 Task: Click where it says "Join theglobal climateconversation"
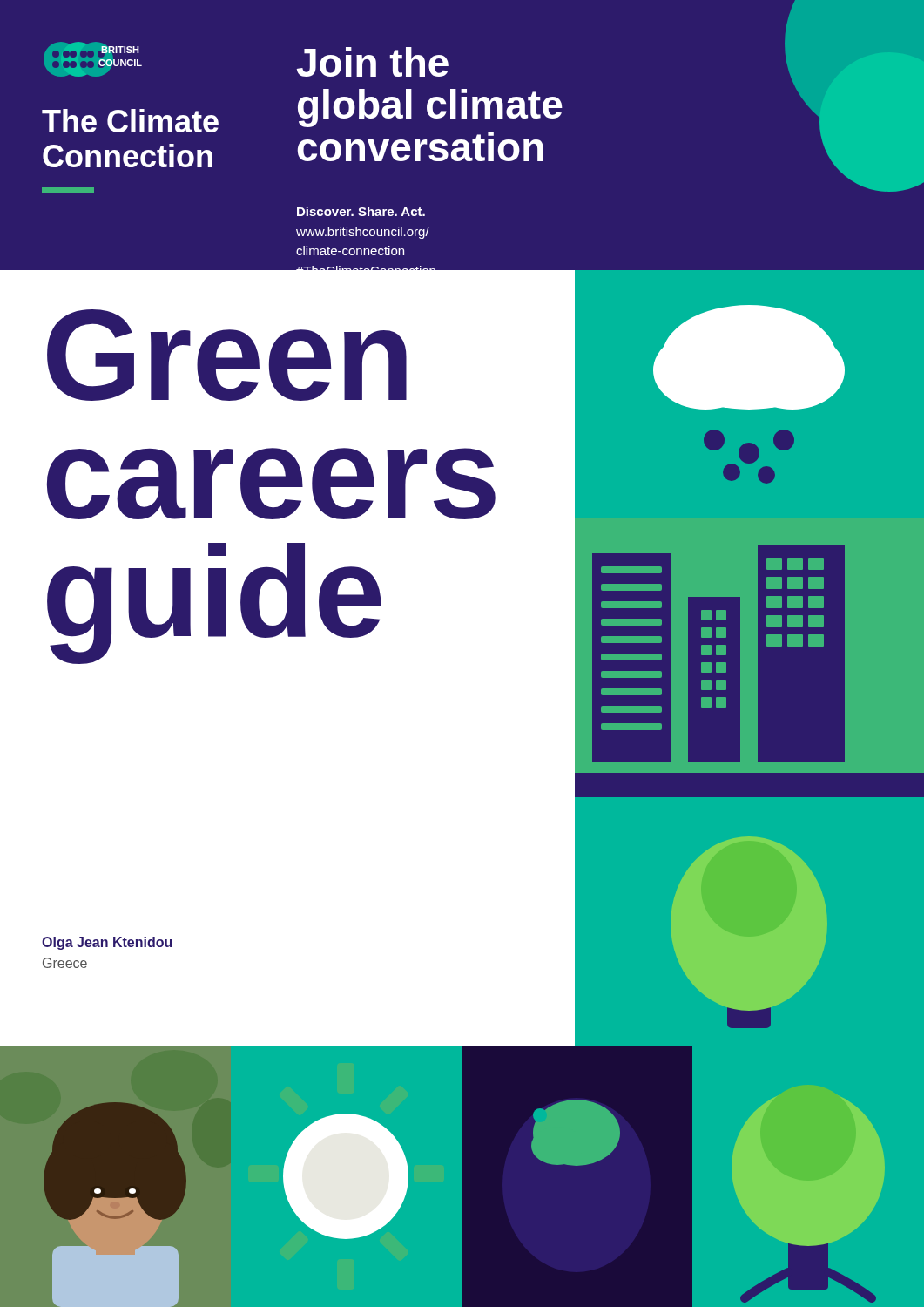(430, 105)
